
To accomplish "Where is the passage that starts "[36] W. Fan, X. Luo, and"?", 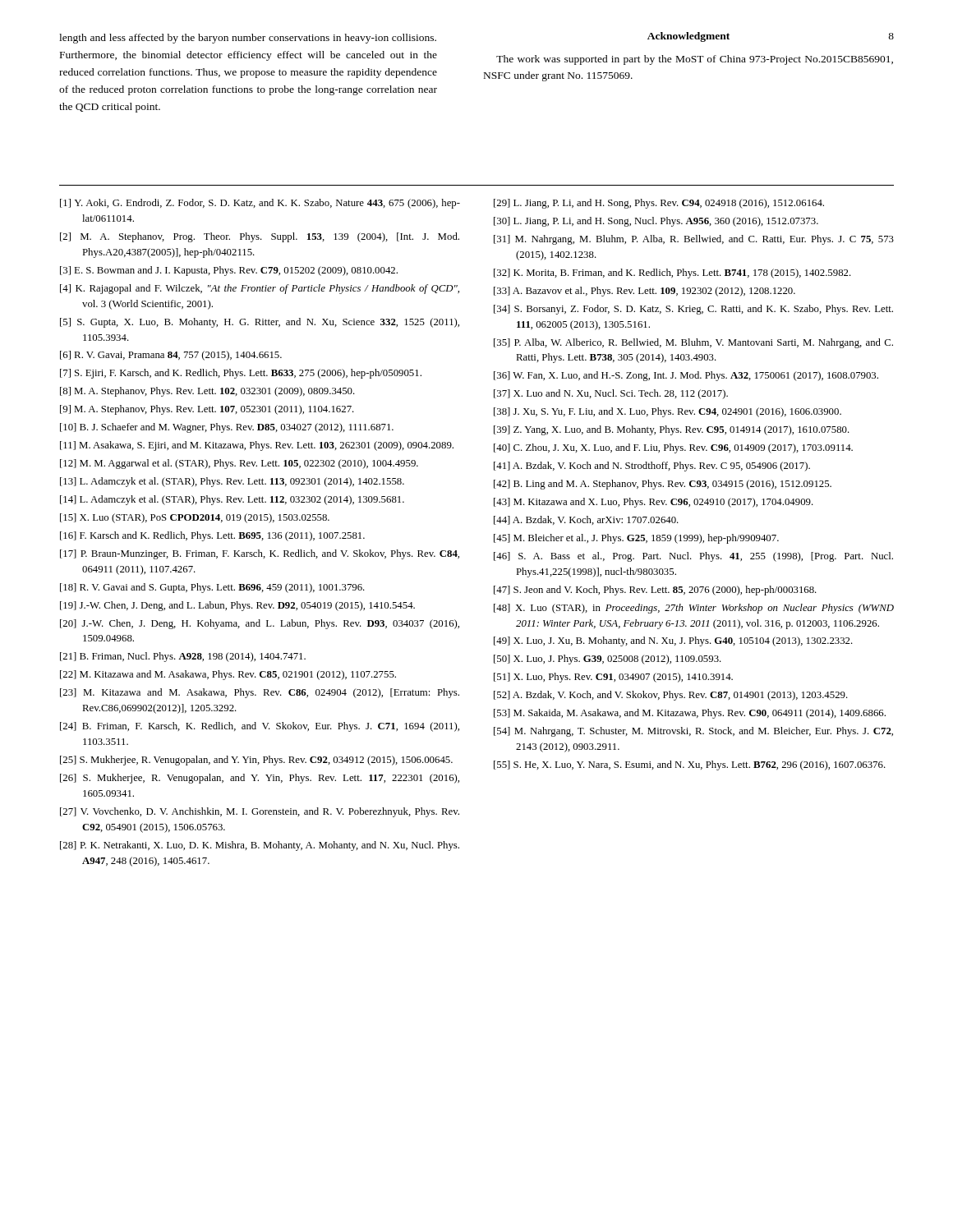I will (686, 376).
